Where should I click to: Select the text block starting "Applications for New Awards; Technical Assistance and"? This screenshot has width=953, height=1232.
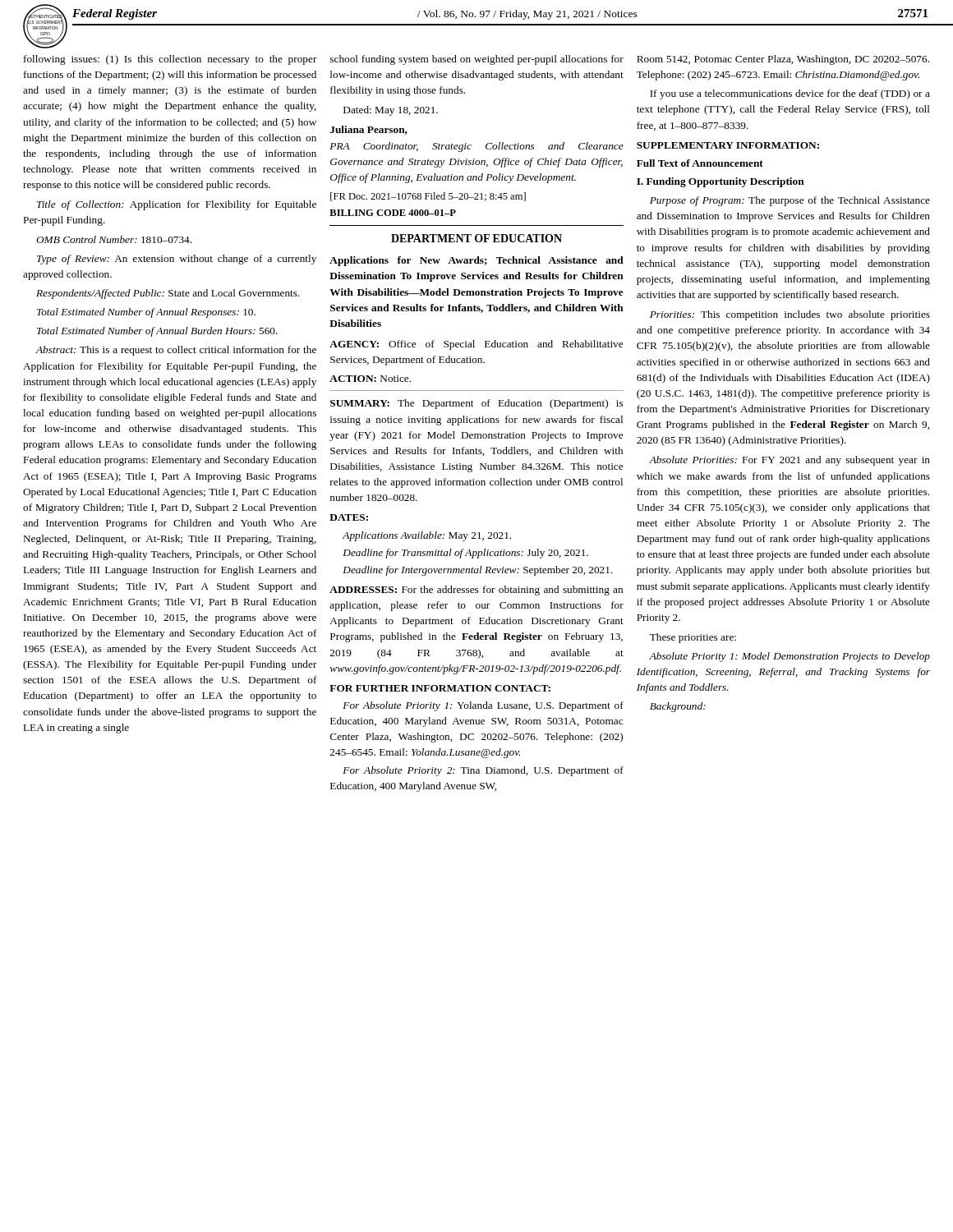pos(476,292)
